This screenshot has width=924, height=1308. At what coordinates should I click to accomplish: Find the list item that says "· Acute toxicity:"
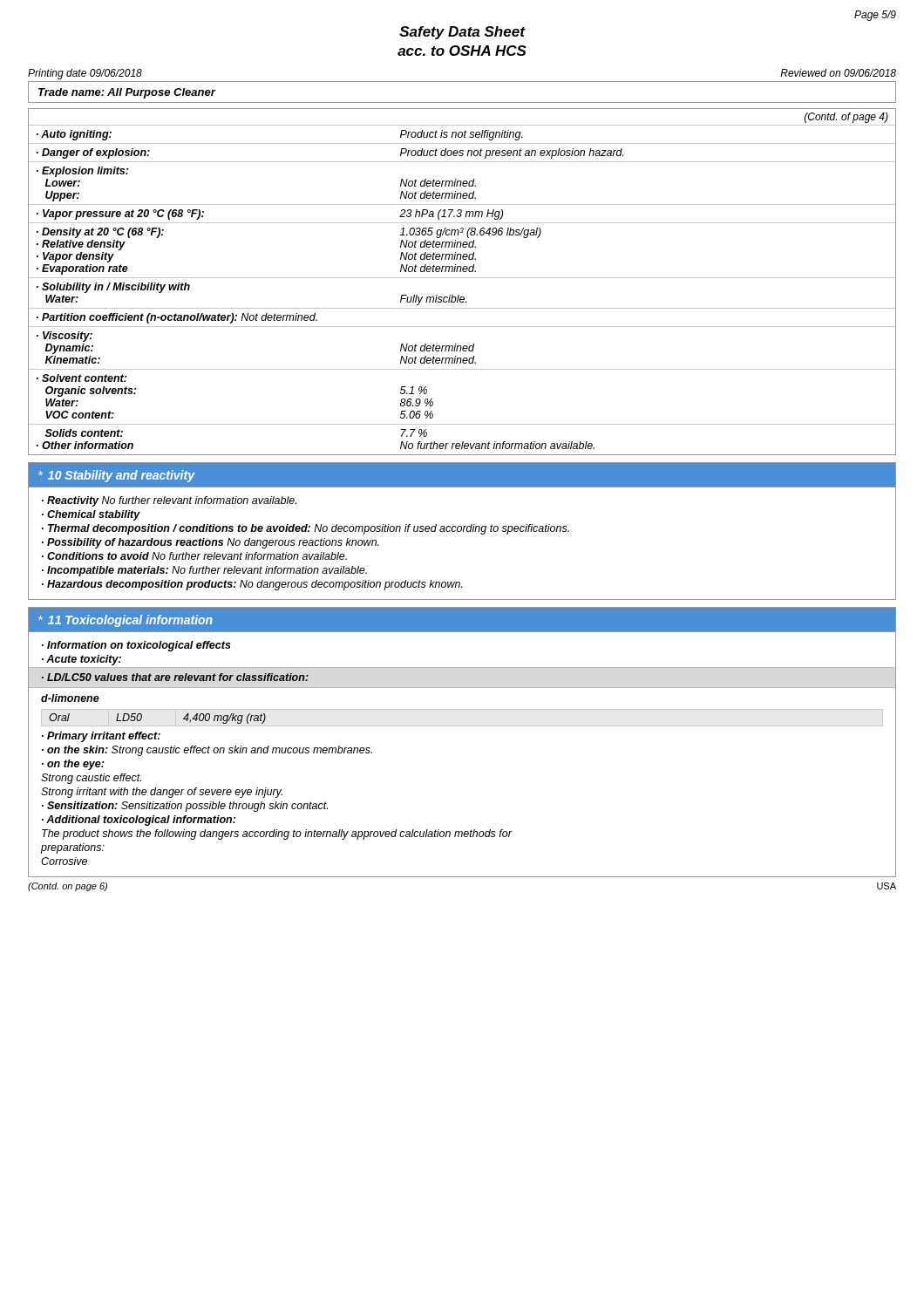462,659
